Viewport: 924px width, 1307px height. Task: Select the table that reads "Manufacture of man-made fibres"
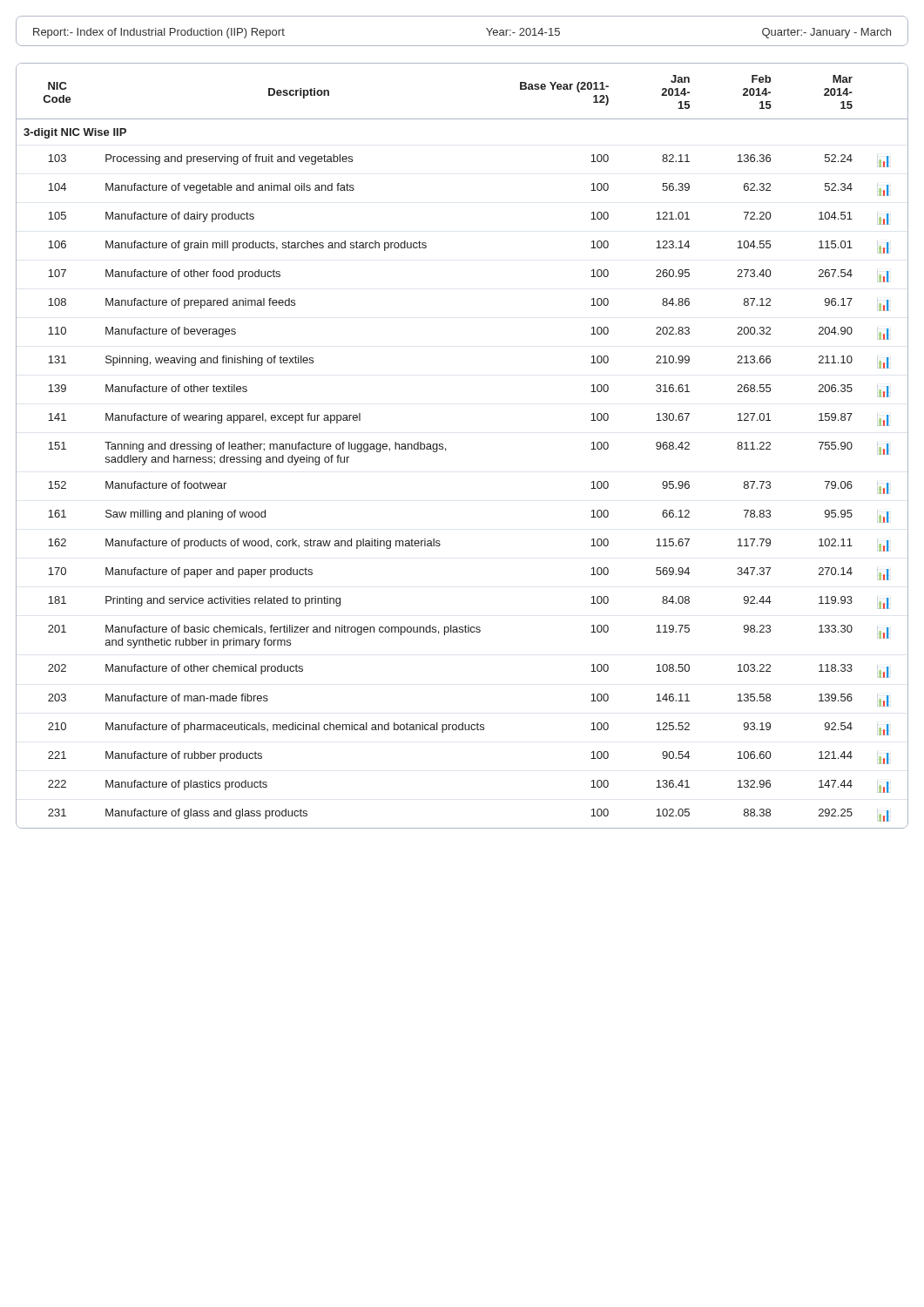(x=462, y=446)
